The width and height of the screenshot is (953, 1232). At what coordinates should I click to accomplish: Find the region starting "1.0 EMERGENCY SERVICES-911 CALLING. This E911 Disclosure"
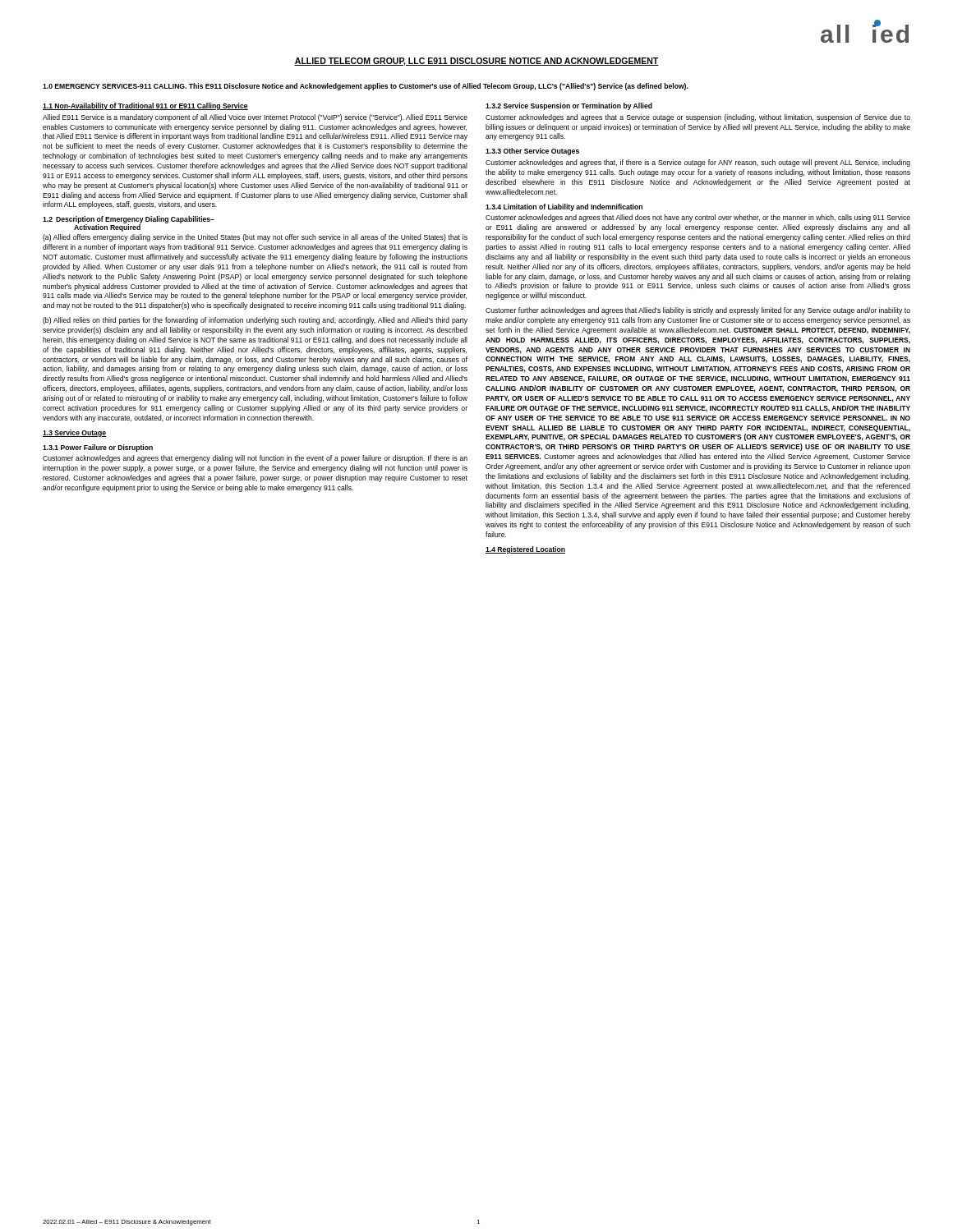(476, 87)
